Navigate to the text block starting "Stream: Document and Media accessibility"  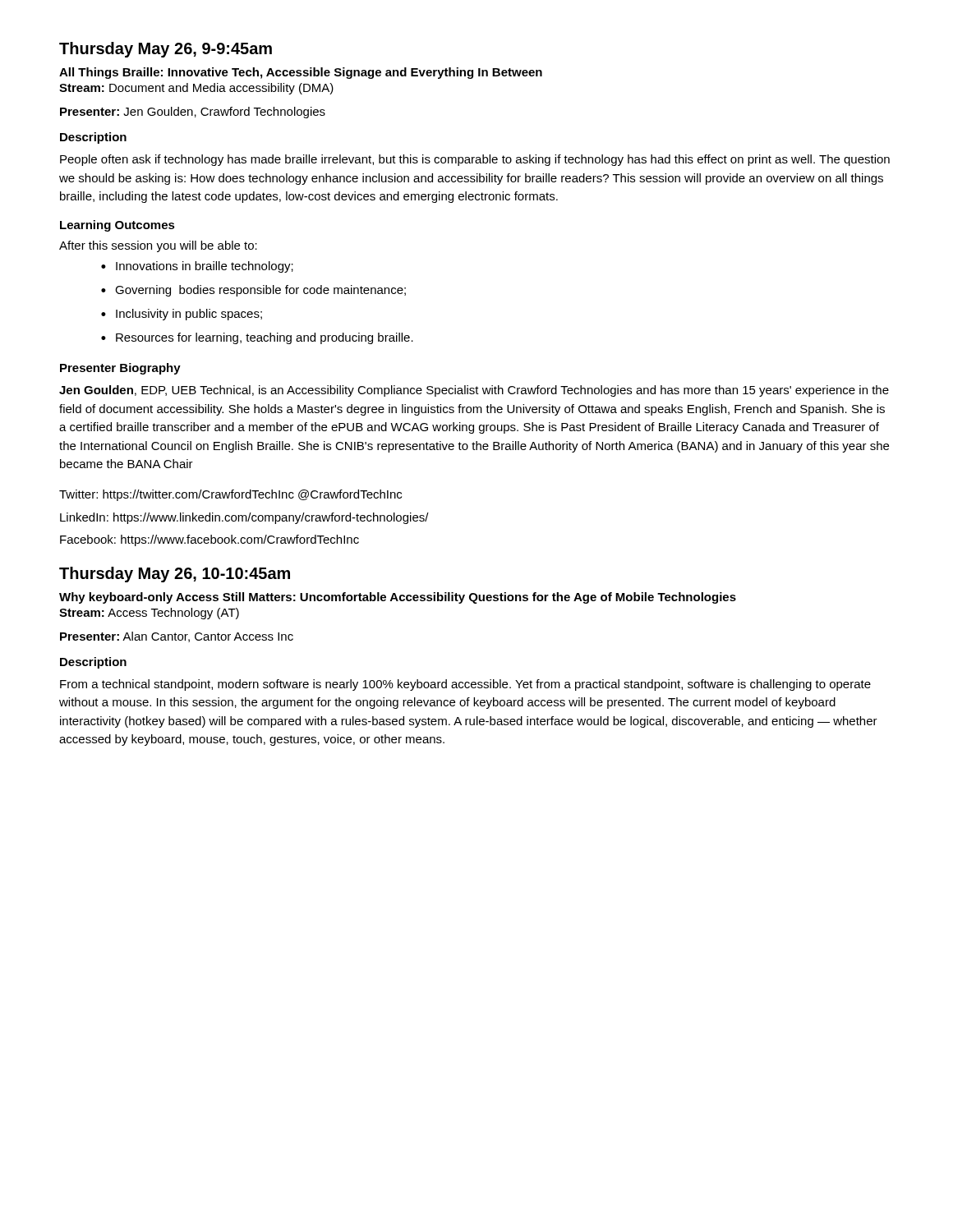[x=197, y=87]
